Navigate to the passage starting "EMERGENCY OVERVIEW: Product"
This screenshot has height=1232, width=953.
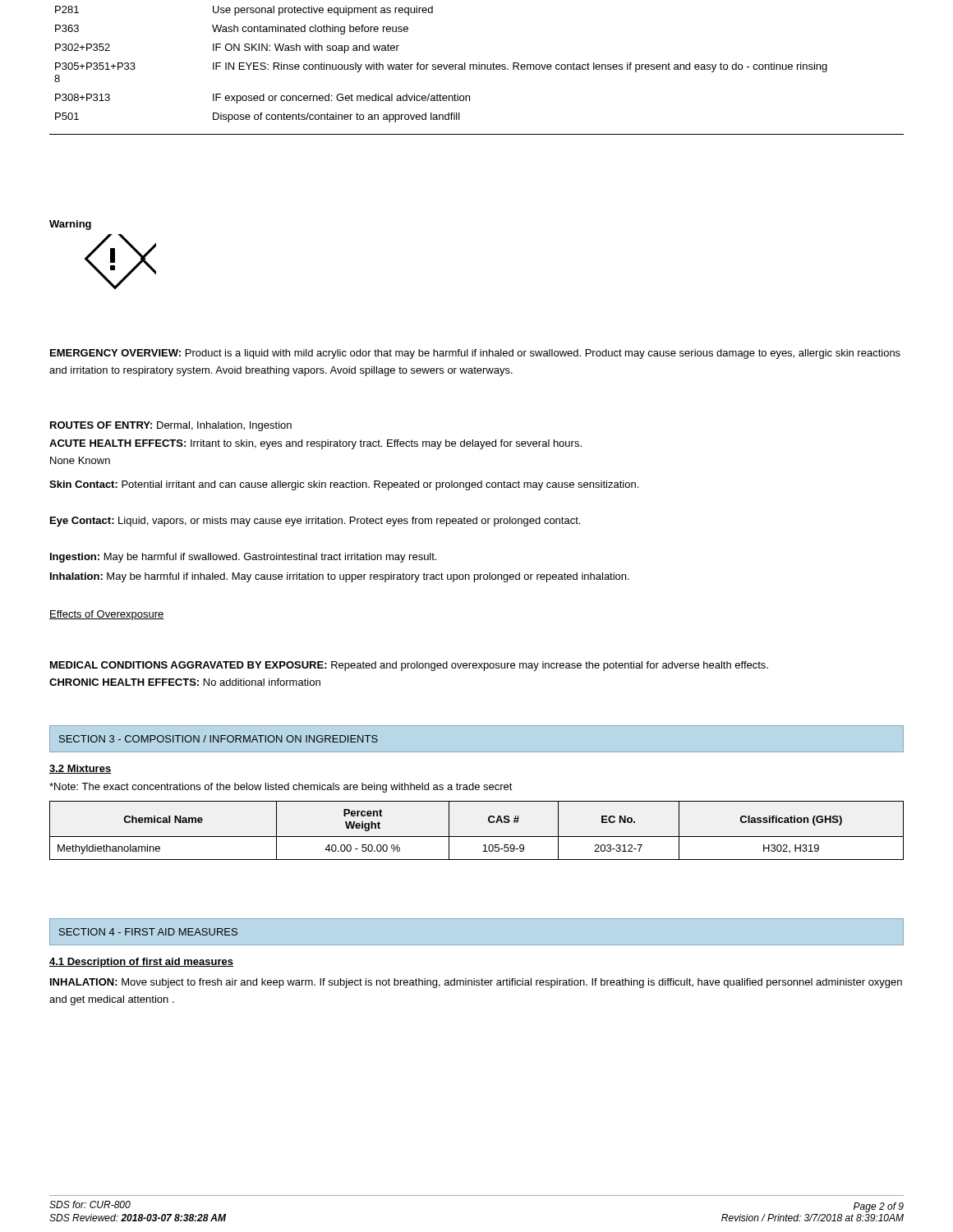pos(475,361)
